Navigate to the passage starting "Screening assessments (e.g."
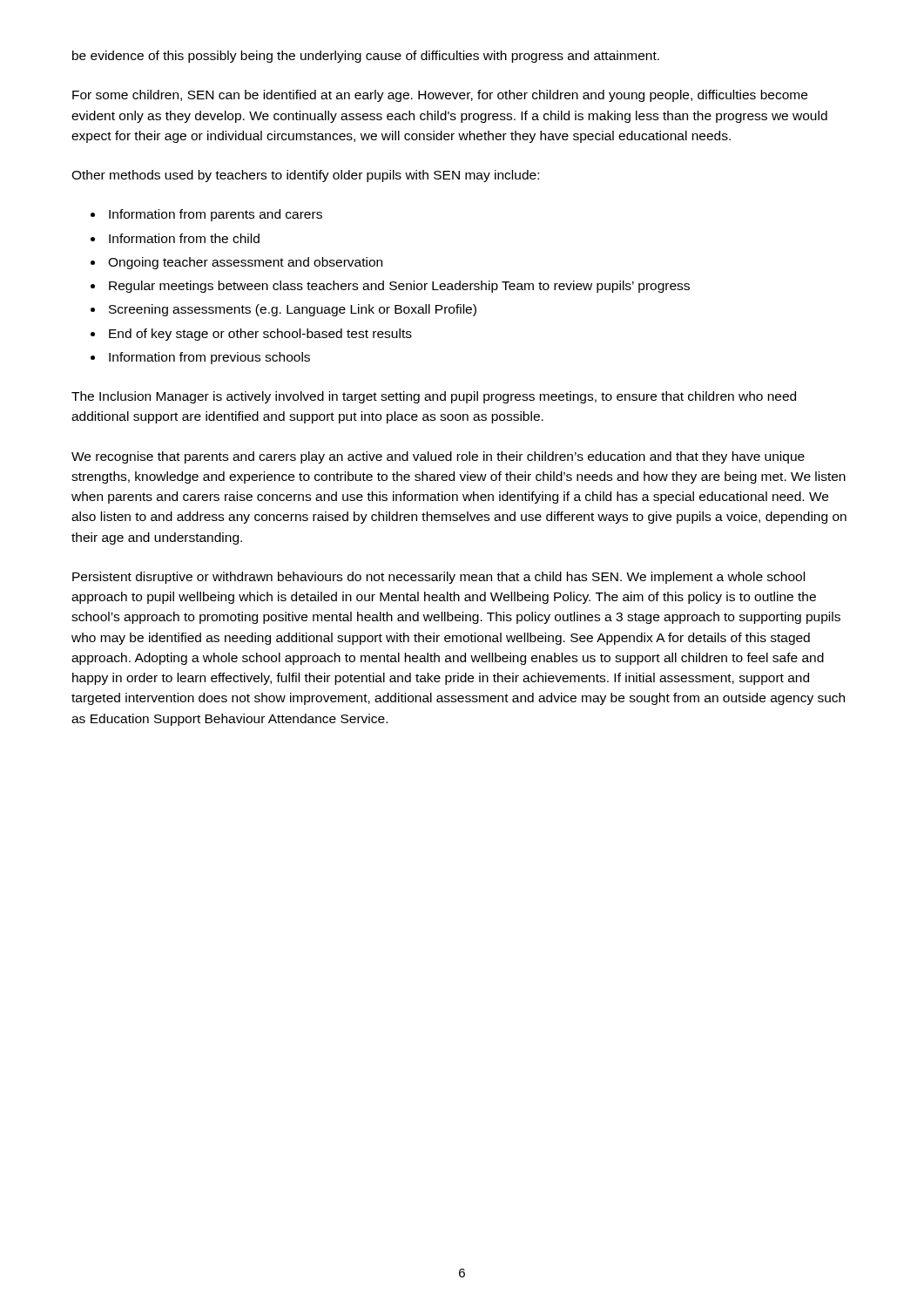Image resolution: width=924 pixels, height=1307 pixels. pyautogui.click(x=293, y=309)
